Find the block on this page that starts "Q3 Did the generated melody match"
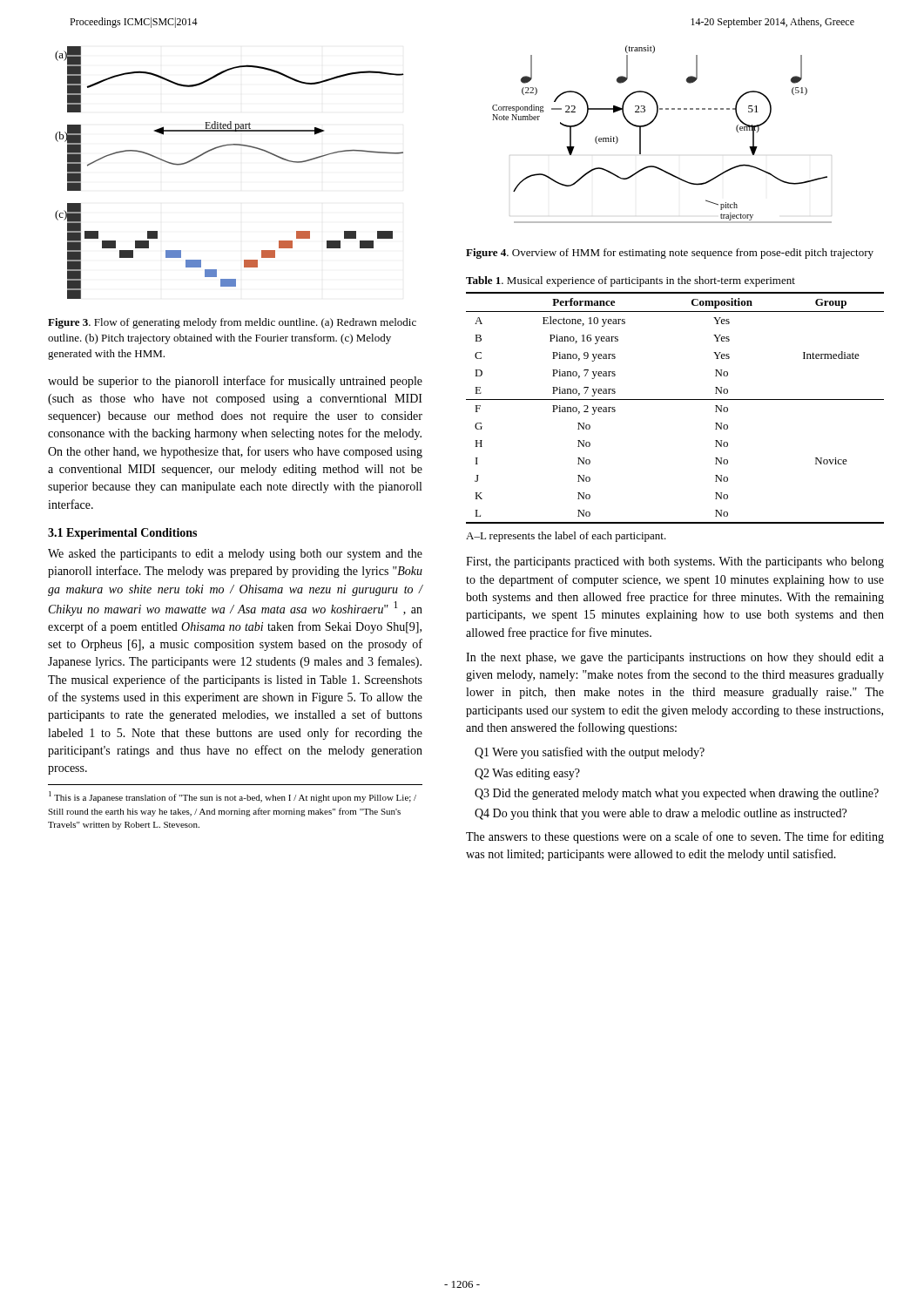The height and width of the screenshot is (1307, 924). [x=677, y=793]
